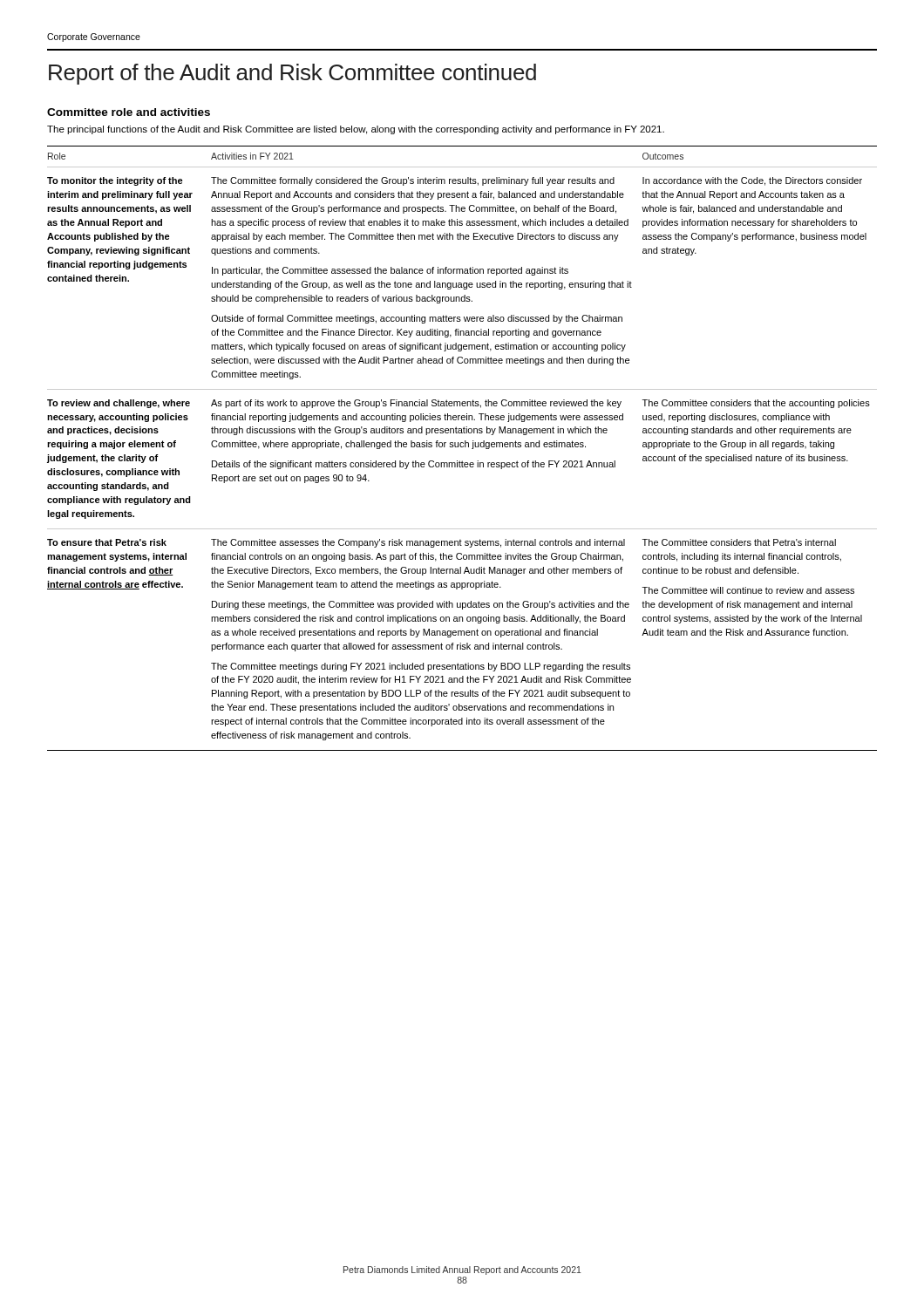Click the passage that begins "The principal functions of the"
The width and height of the screenshot is (924, 1308).
pyautogui.click(x=356, y=129)
